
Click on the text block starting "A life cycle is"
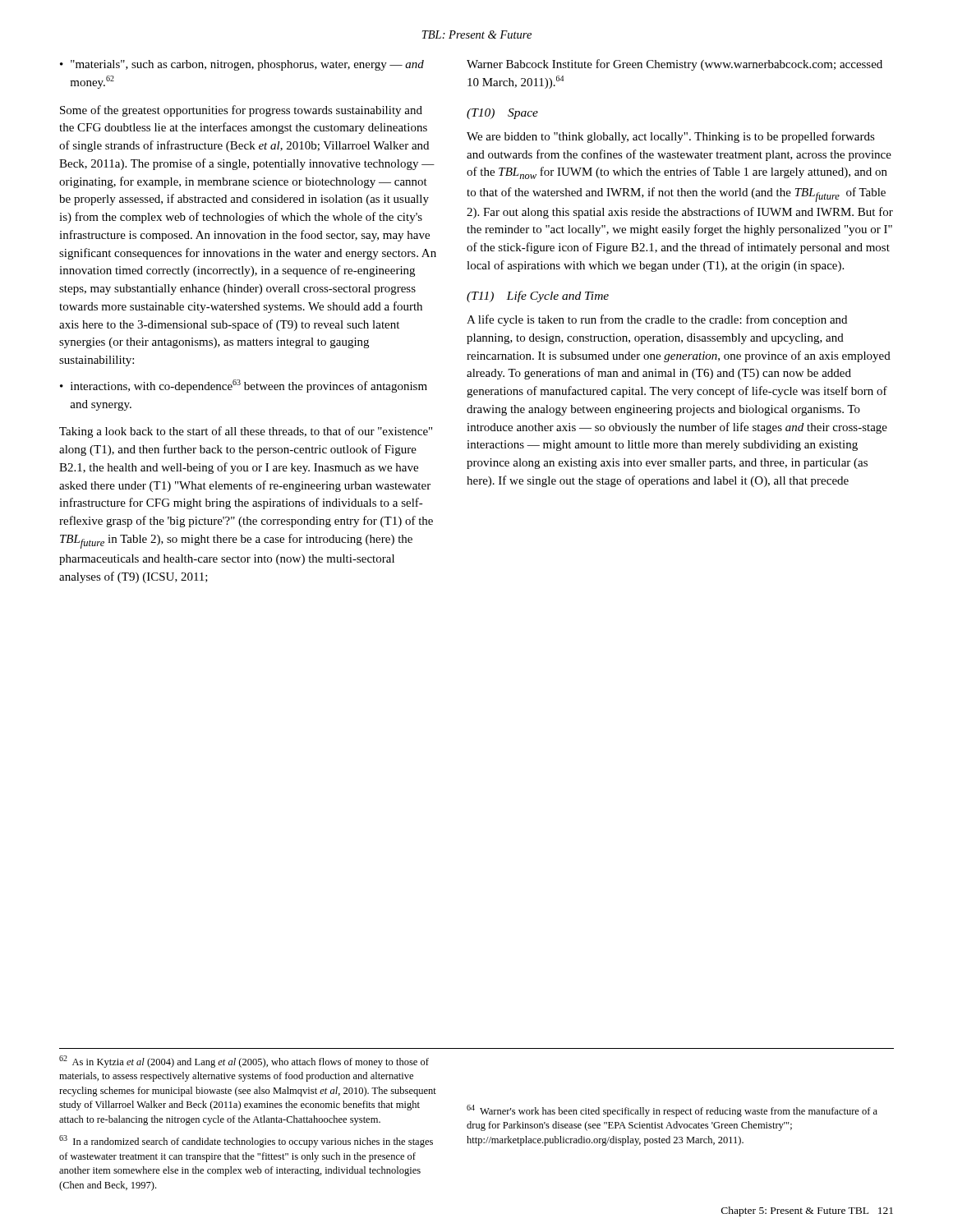click(680, 401)
